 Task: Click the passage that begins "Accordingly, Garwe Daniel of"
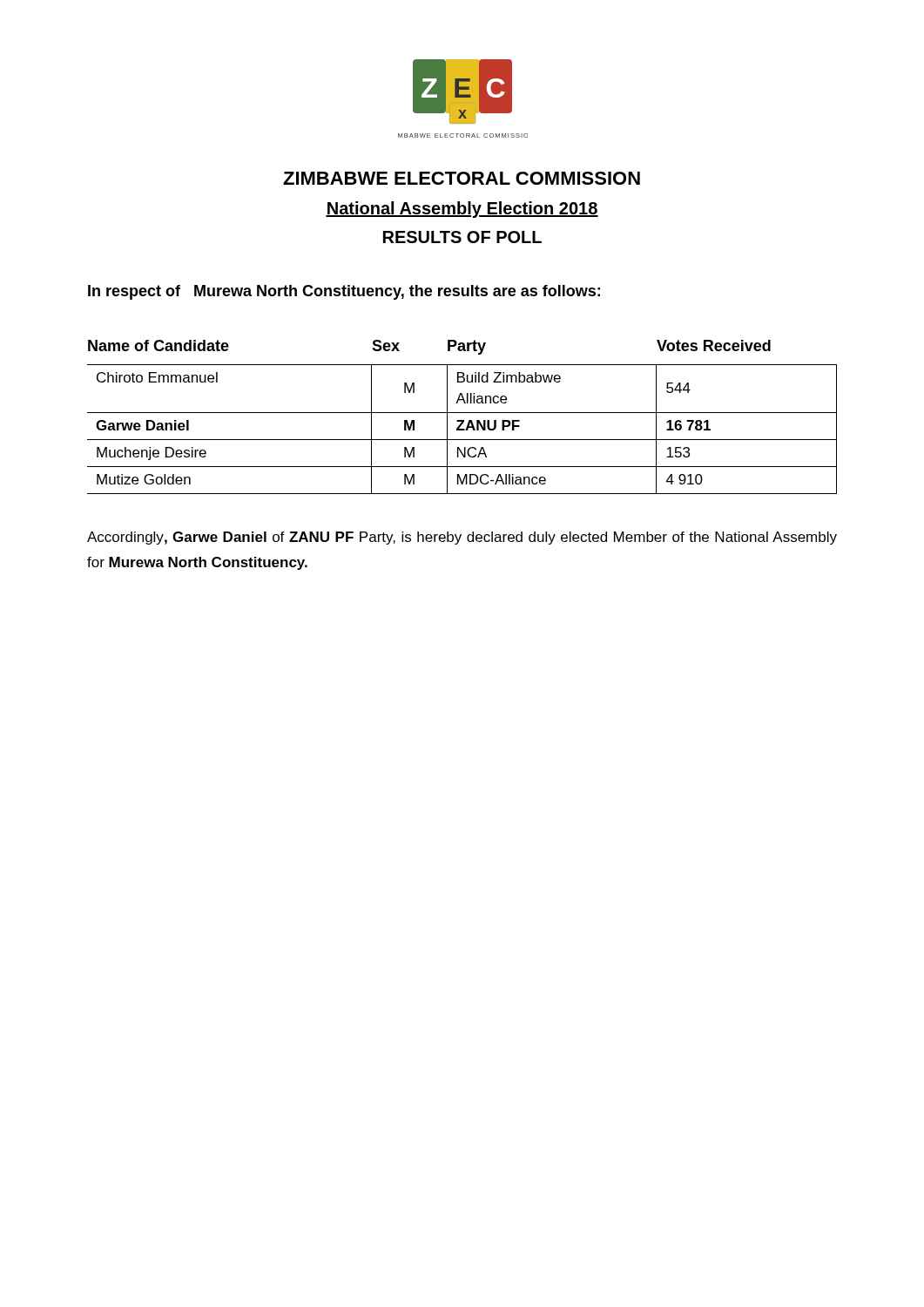462,550
